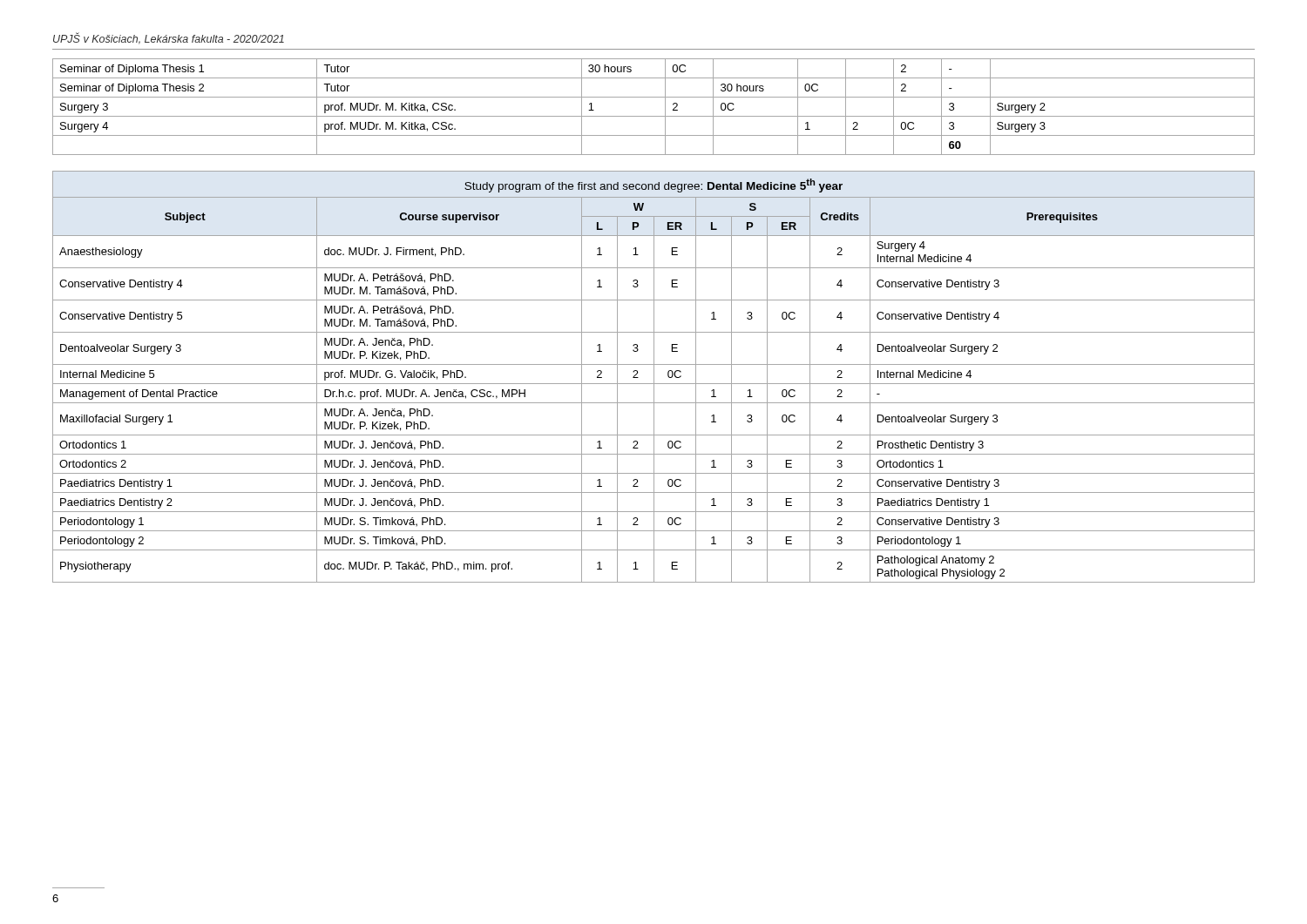Click on the table containing "MUDr. J. Jenčová, PhD."
The height and width of the screenshot is (924, 1307).
(x=654, y=376)
